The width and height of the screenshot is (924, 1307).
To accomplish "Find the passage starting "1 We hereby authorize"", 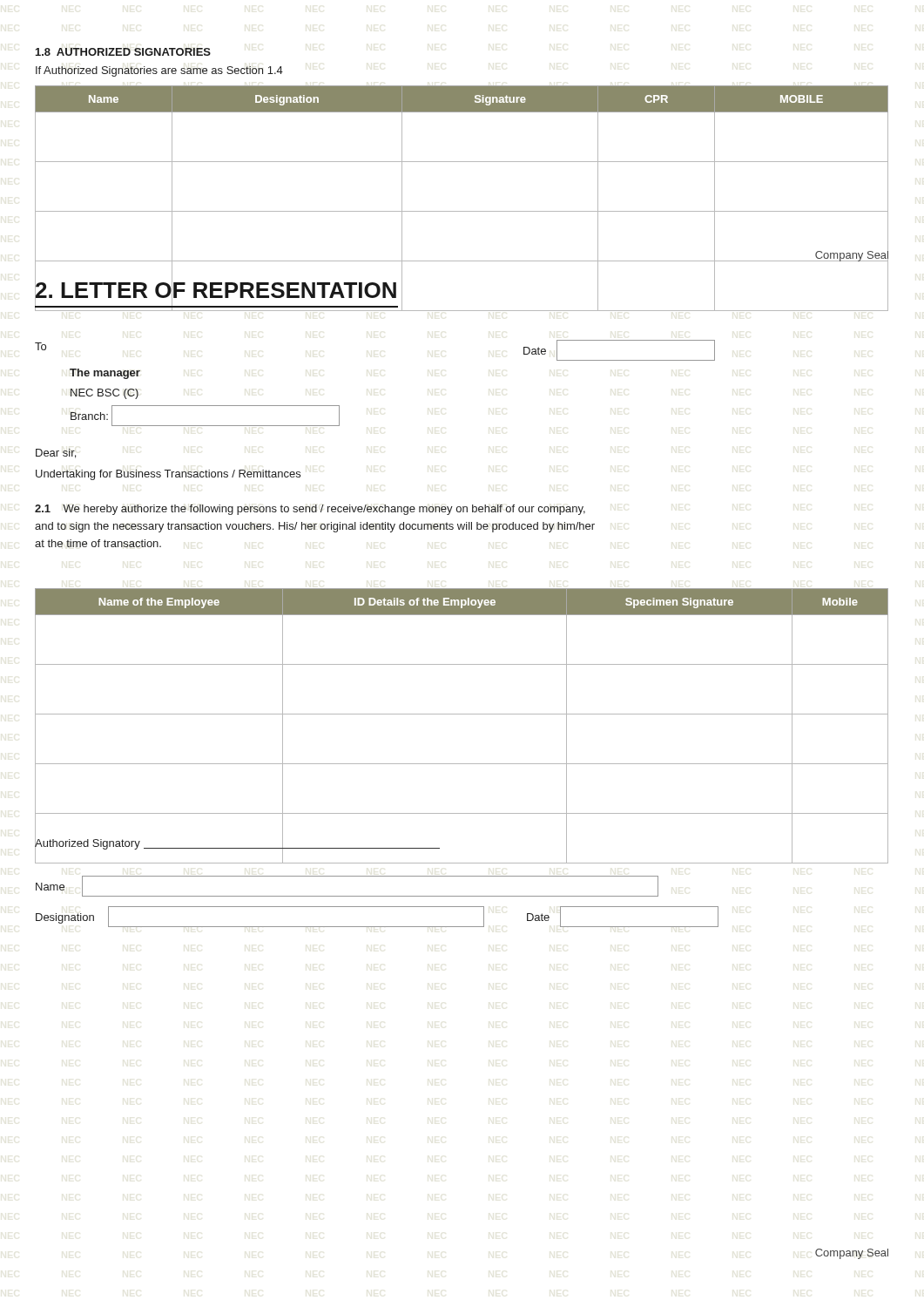I will [315, 526].
